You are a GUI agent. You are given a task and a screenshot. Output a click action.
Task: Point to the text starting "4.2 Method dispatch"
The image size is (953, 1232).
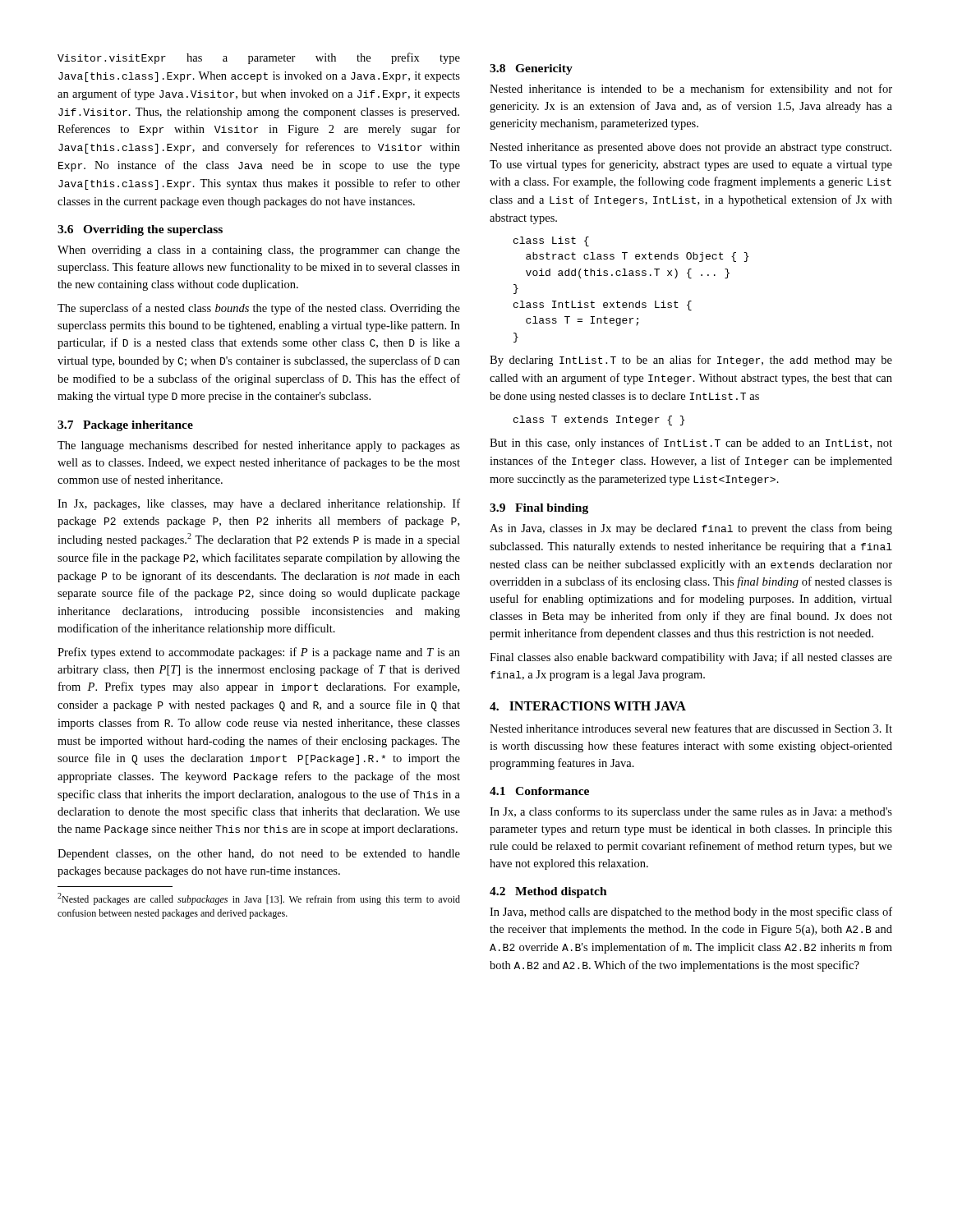click(x=548, y=892)
